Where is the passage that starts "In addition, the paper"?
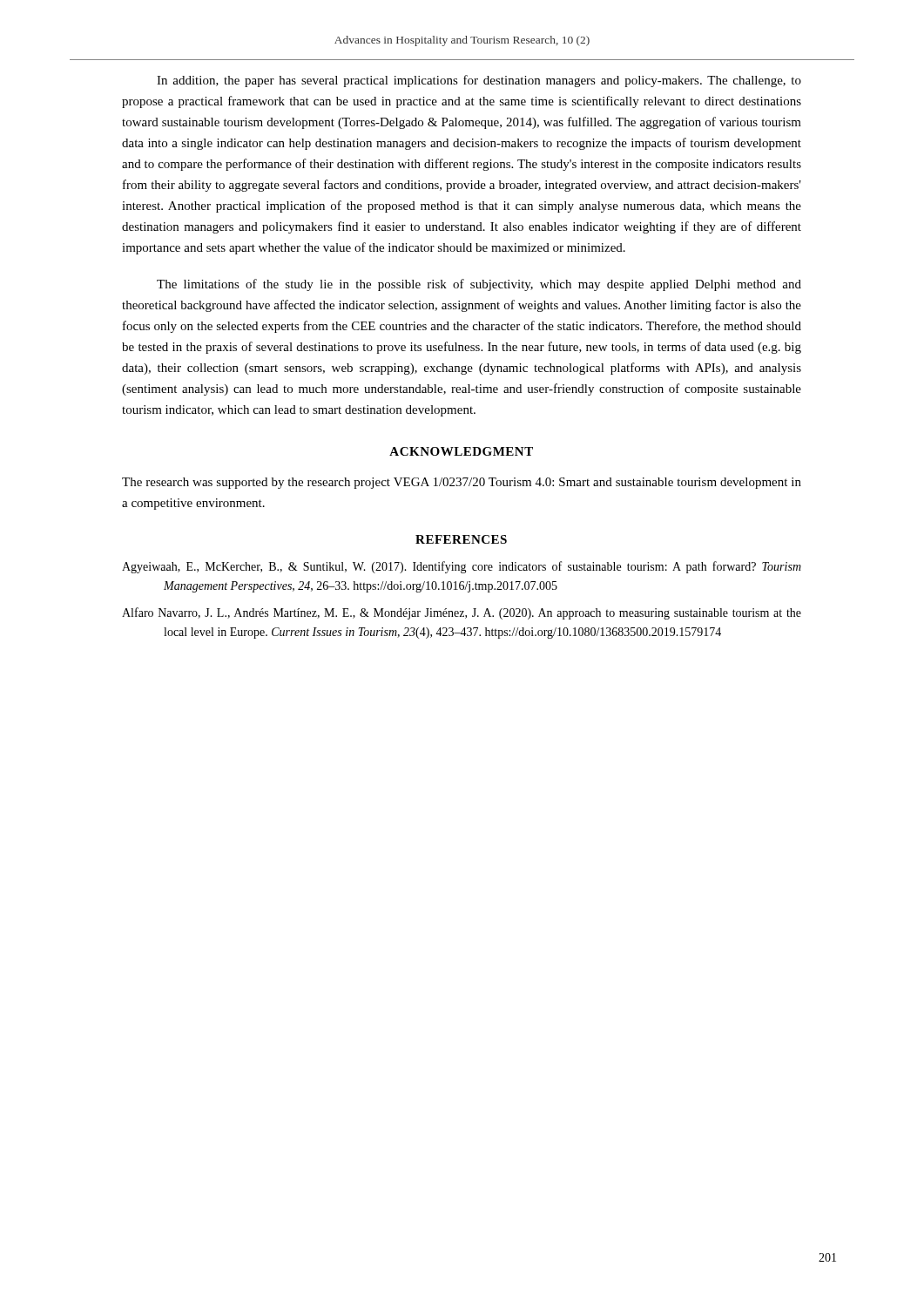This screenshot has width=924, height=1307. [462, 164]
